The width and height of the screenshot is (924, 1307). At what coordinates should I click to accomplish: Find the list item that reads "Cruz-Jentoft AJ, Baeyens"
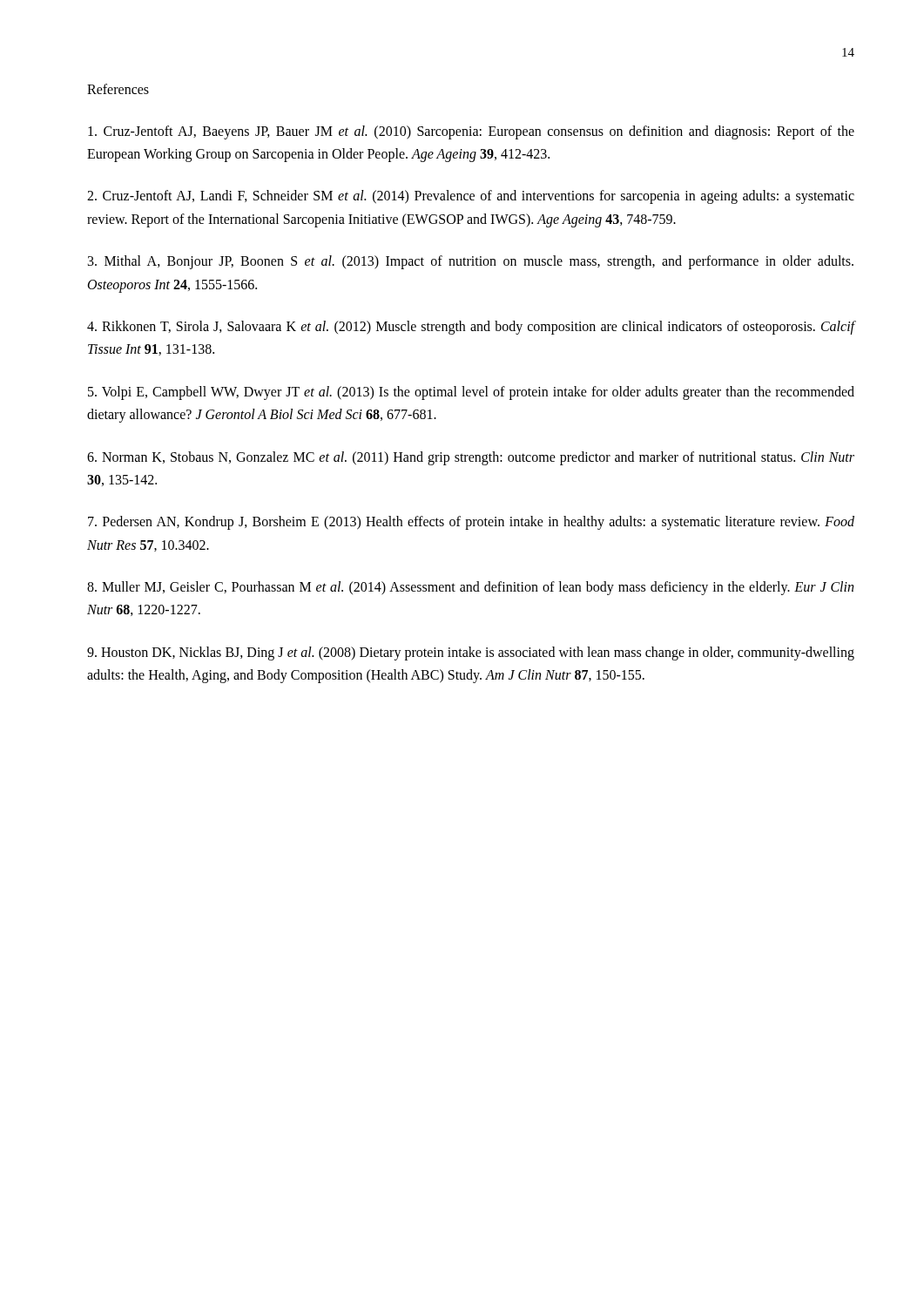(471, 142)
